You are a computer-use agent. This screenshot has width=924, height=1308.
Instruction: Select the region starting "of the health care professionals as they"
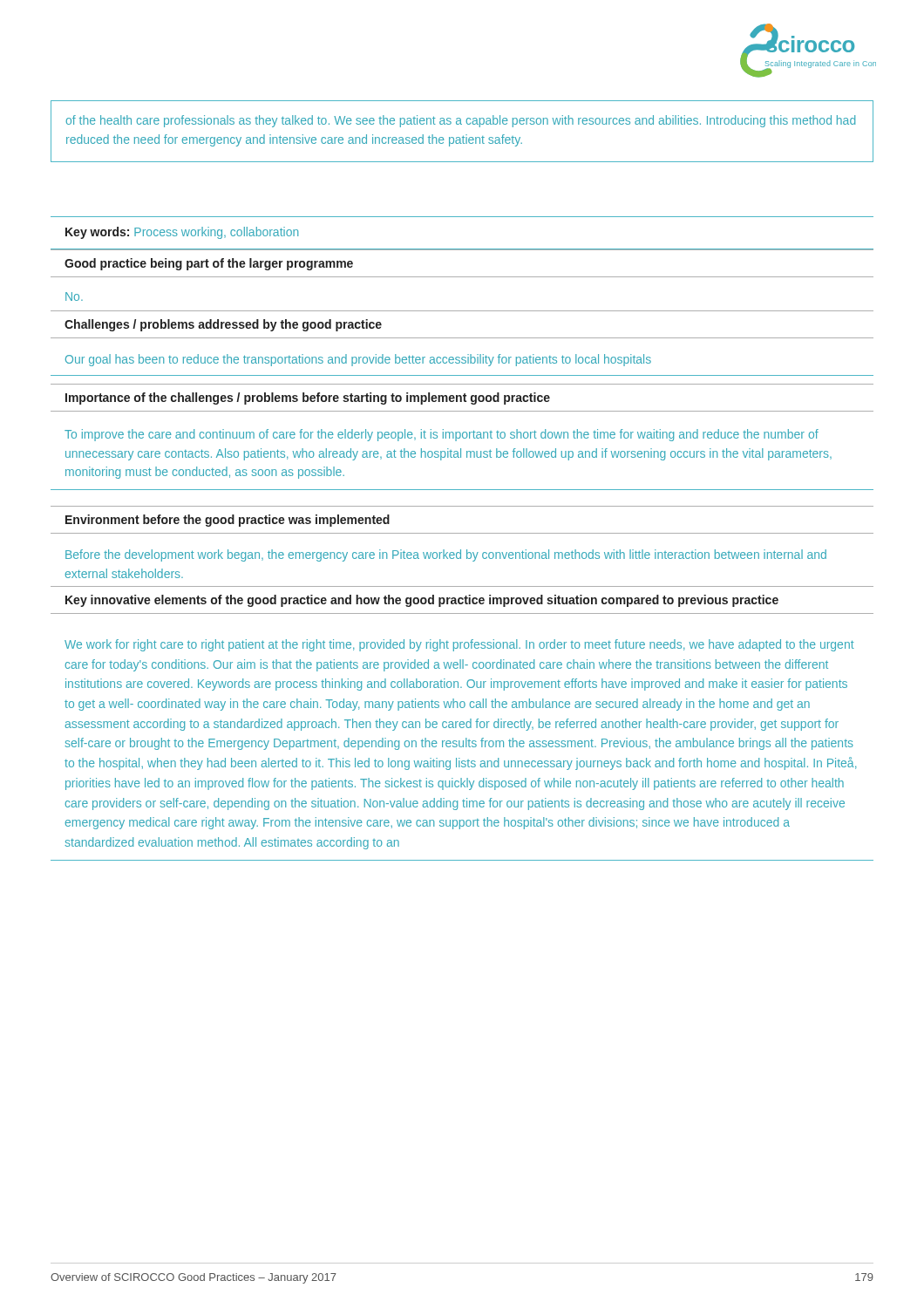[461, 130]
